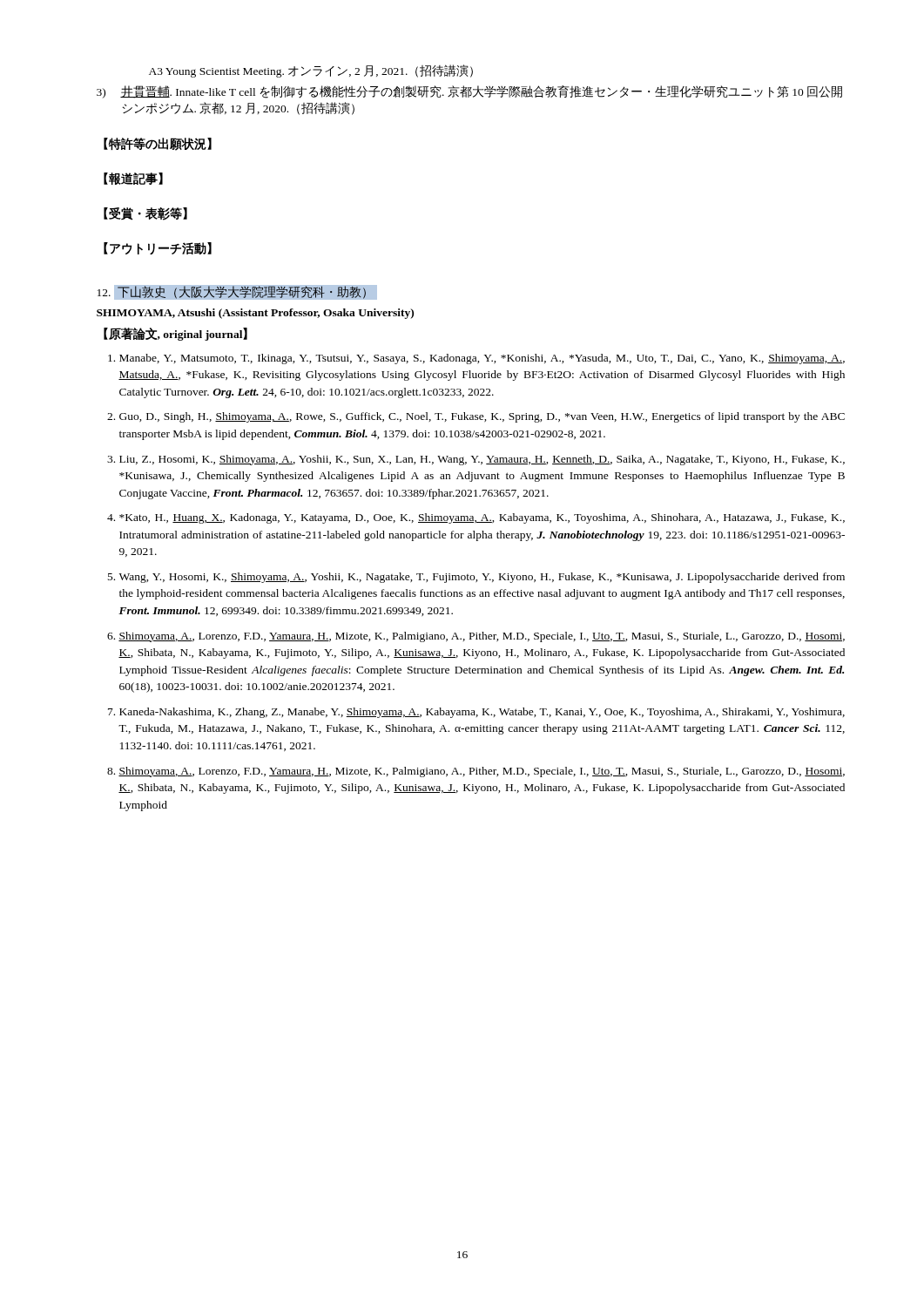
Task: Navigate to the text block starting "SHIMOYAMA, Atsushi (Assistant"
Action: [x=255, y=312]
